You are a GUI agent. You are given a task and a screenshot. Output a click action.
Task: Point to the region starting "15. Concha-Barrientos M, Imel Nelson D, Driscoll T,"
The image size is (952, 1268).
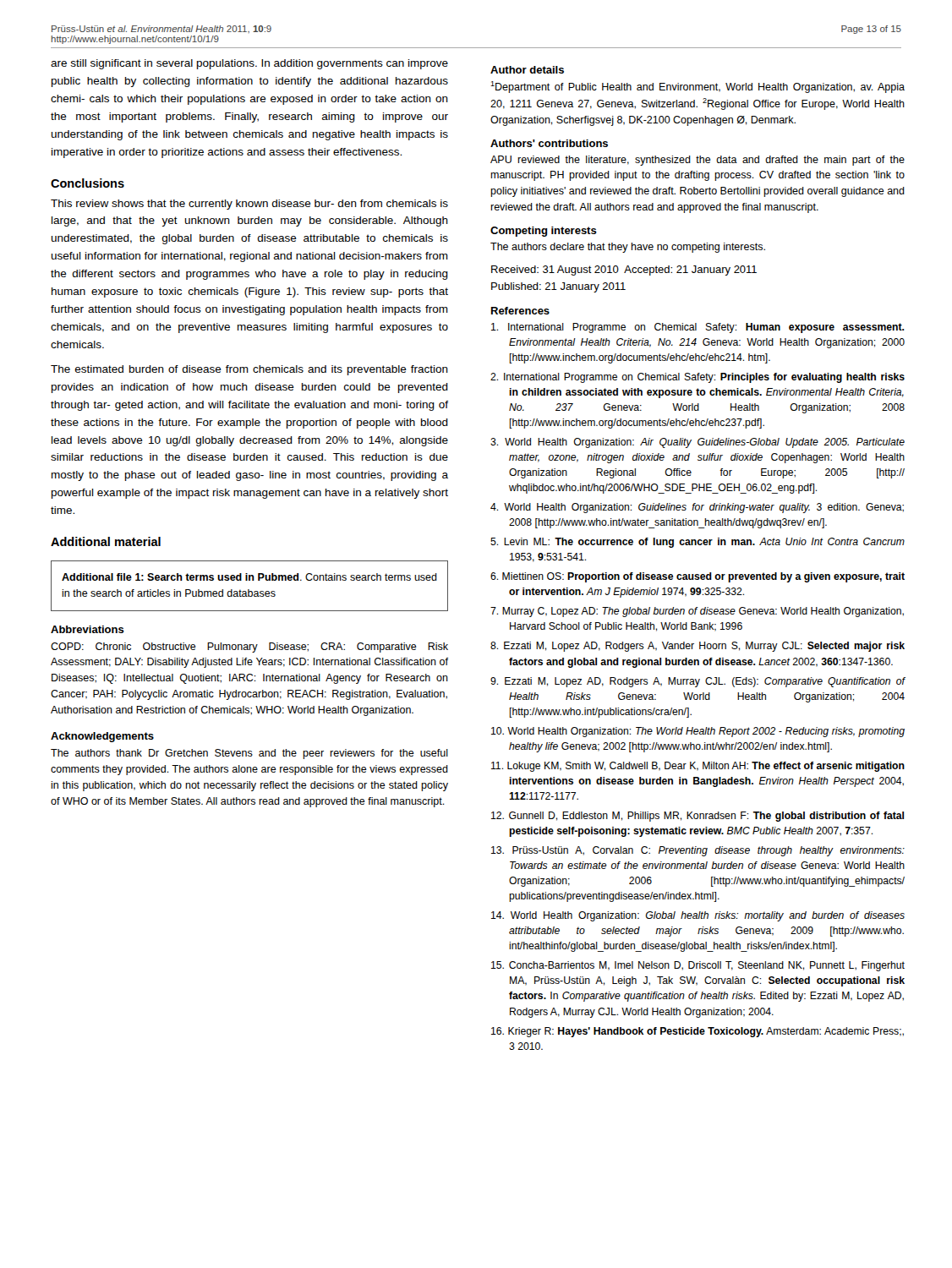click(x=698, y=989)
